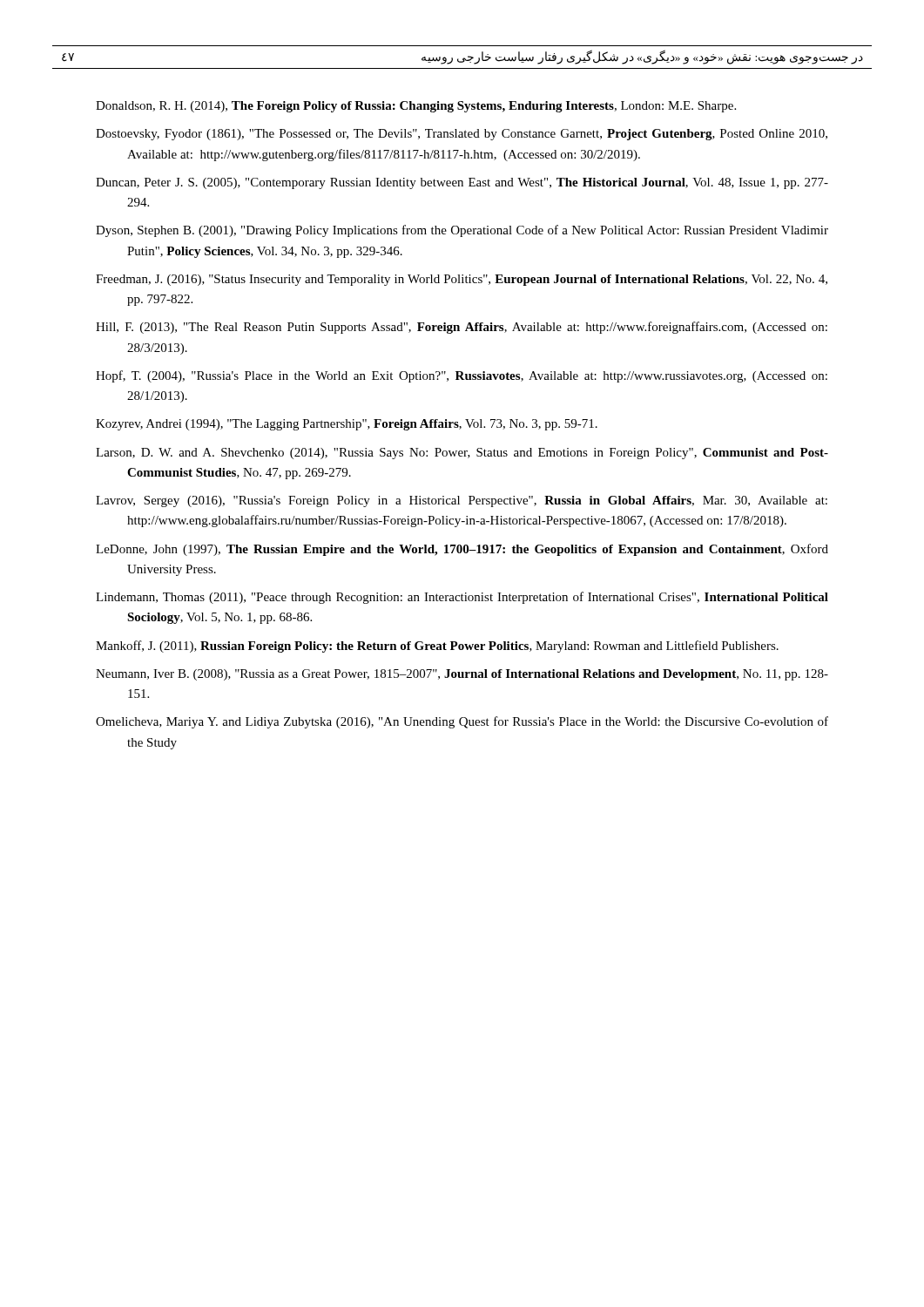The width and height of the screenshot is (924, 1307).
Task: Locate the block of text that opens with "Mankoff, J. (2011),"
Action: (x=437, y=645)
